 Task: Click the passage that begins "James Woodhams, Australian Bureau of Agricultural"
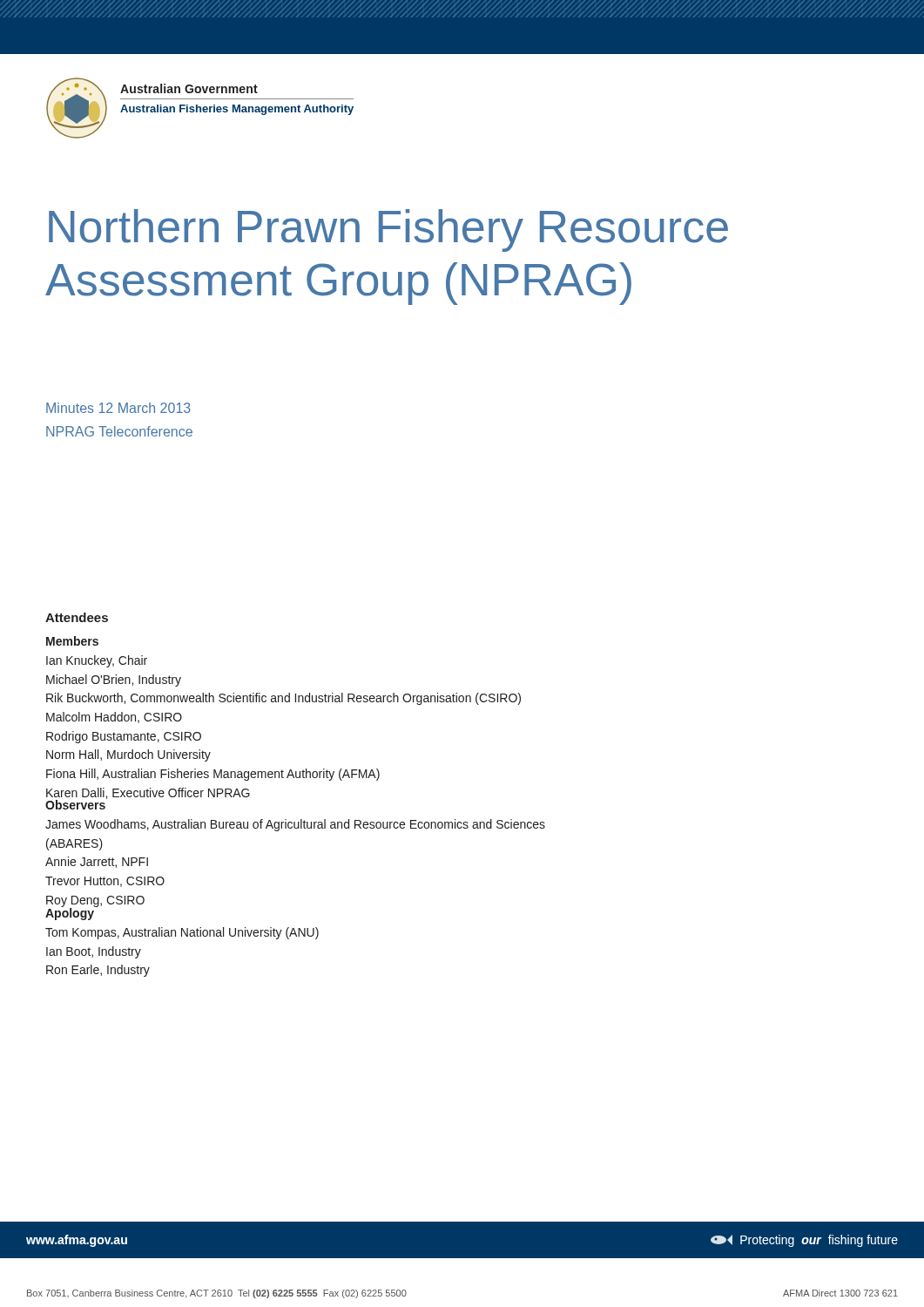point(295,825)
